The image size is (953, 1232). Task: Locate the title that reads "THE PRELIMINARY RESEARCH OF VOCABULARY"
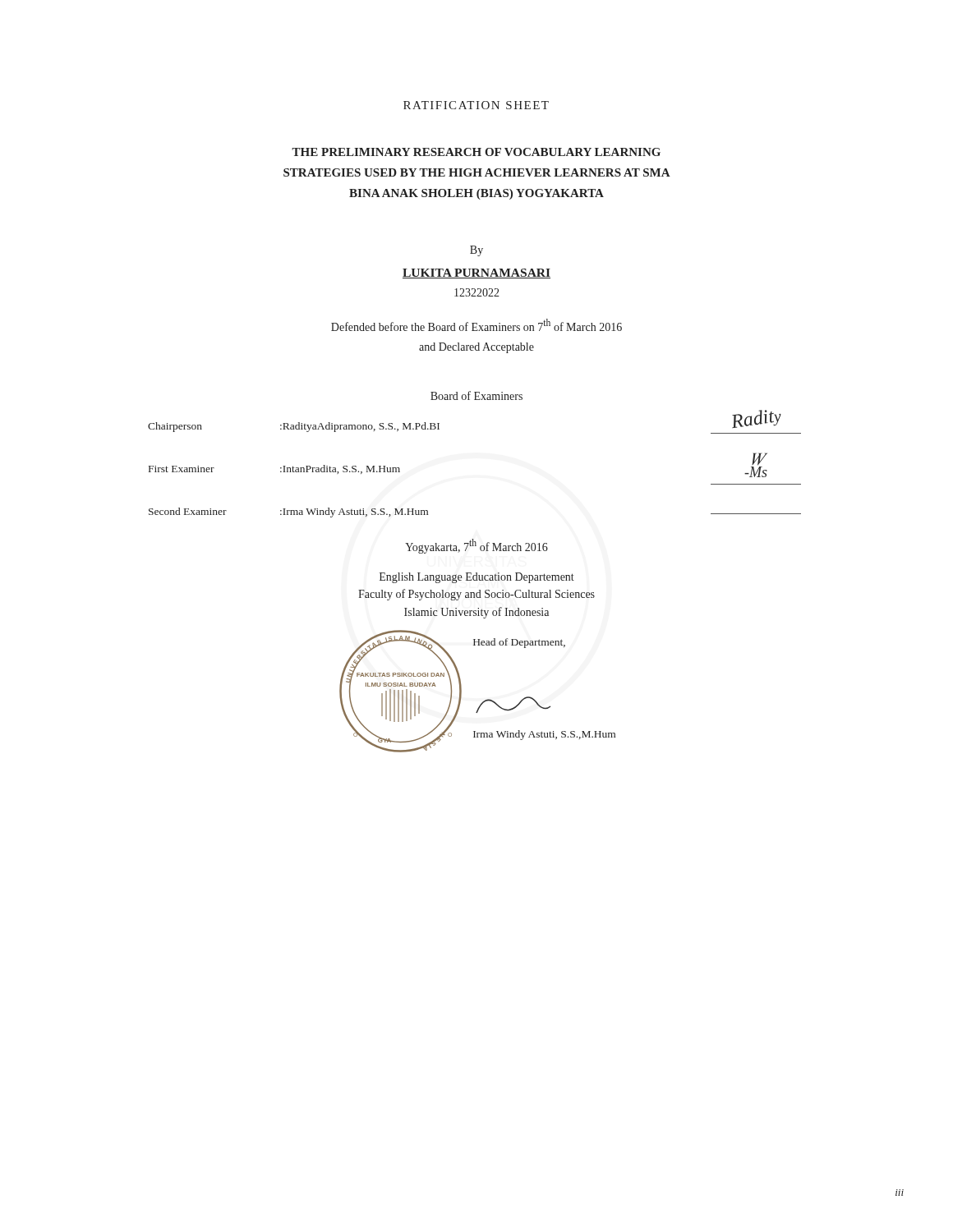coord(476,172)
